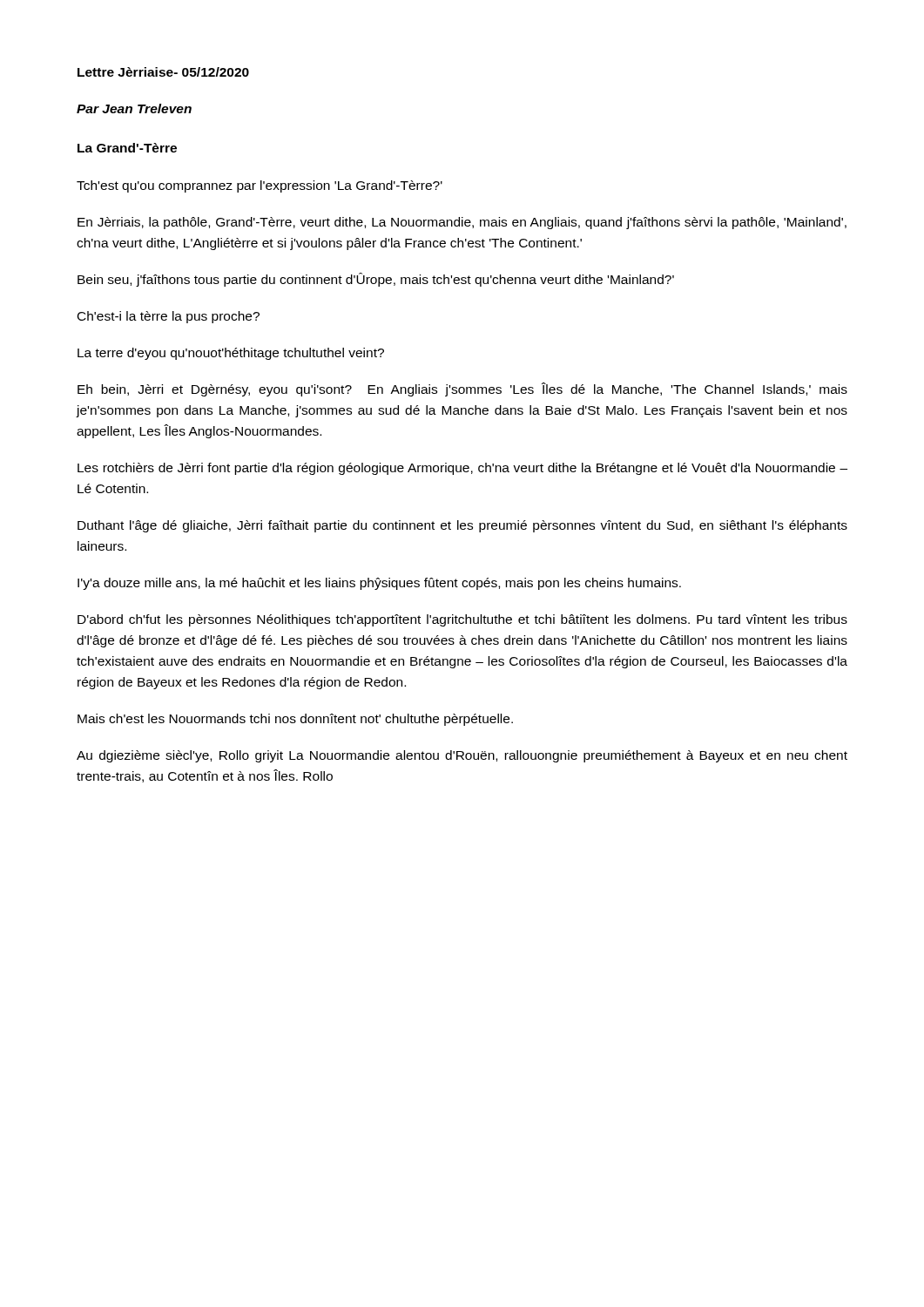924x1307 pixels.
Task: Point to the block beginning "Eh bein, Jèrri"
Action: (x=462, y=410)
